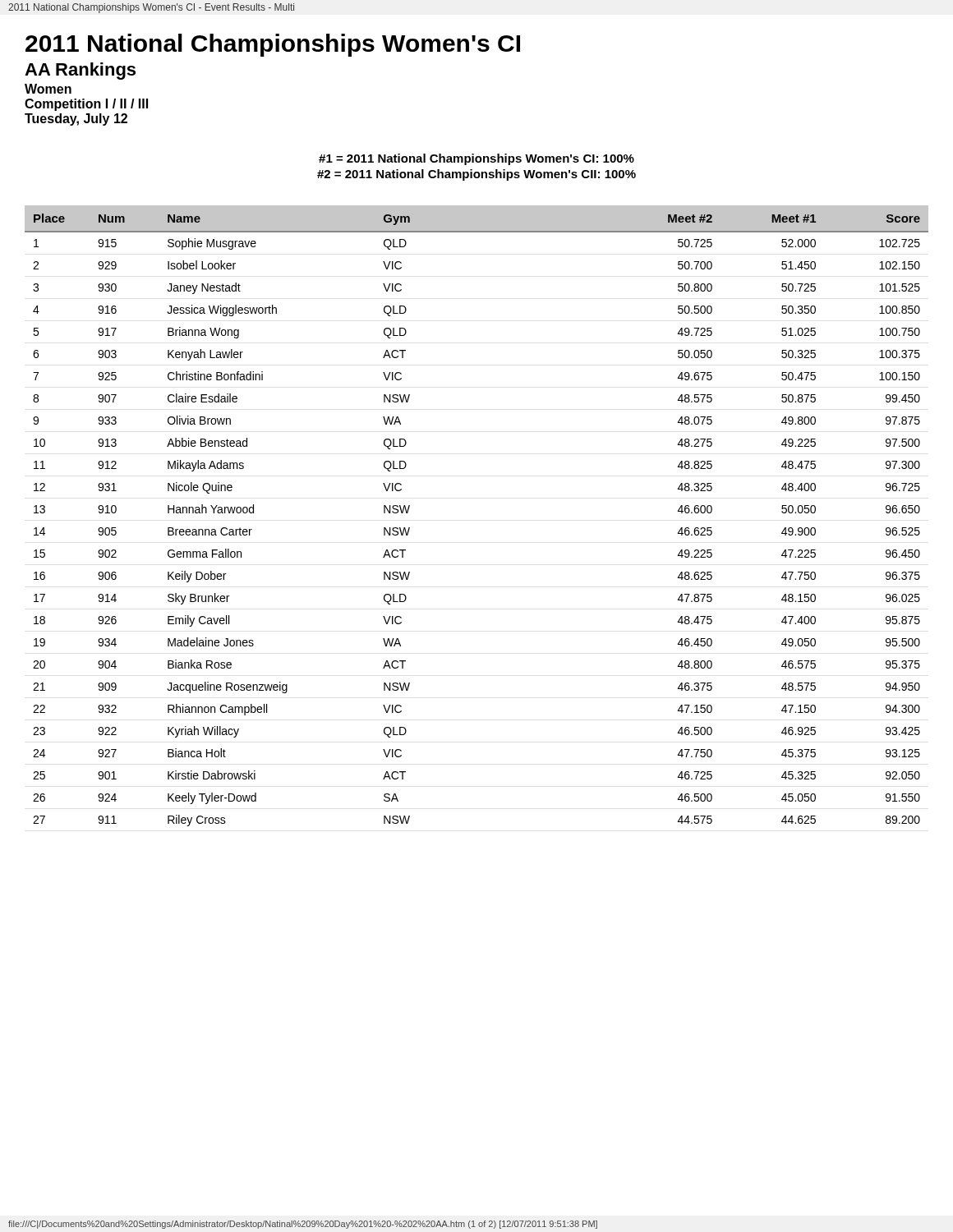Locate the block of text that opens with "1 = 2011 National Championships Women's CI:"
This screenshot has height=1232, width=953.
pos(476,166)
